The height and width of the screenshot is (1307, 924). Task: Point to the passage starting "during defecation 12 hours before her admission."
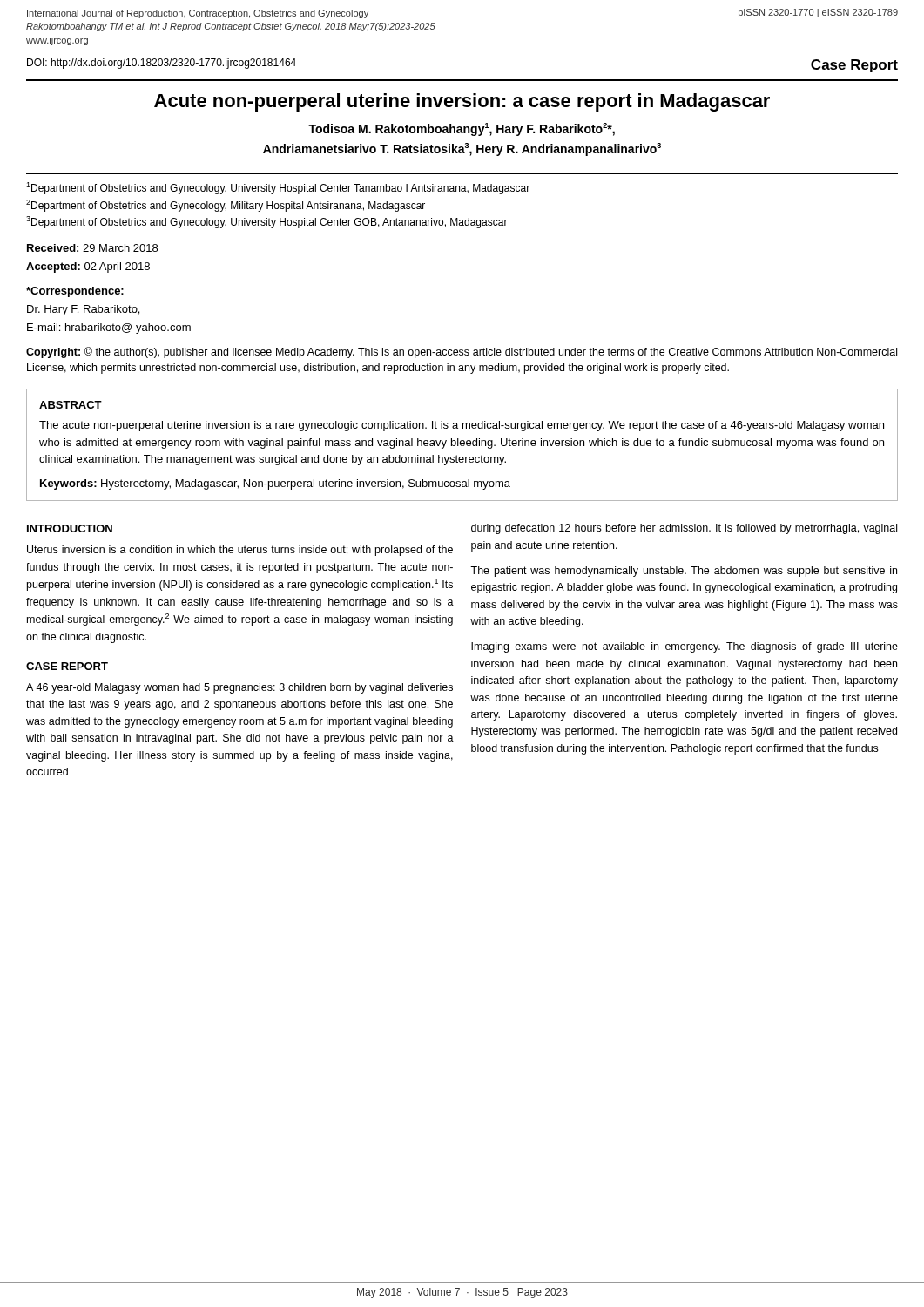(684, 537)
